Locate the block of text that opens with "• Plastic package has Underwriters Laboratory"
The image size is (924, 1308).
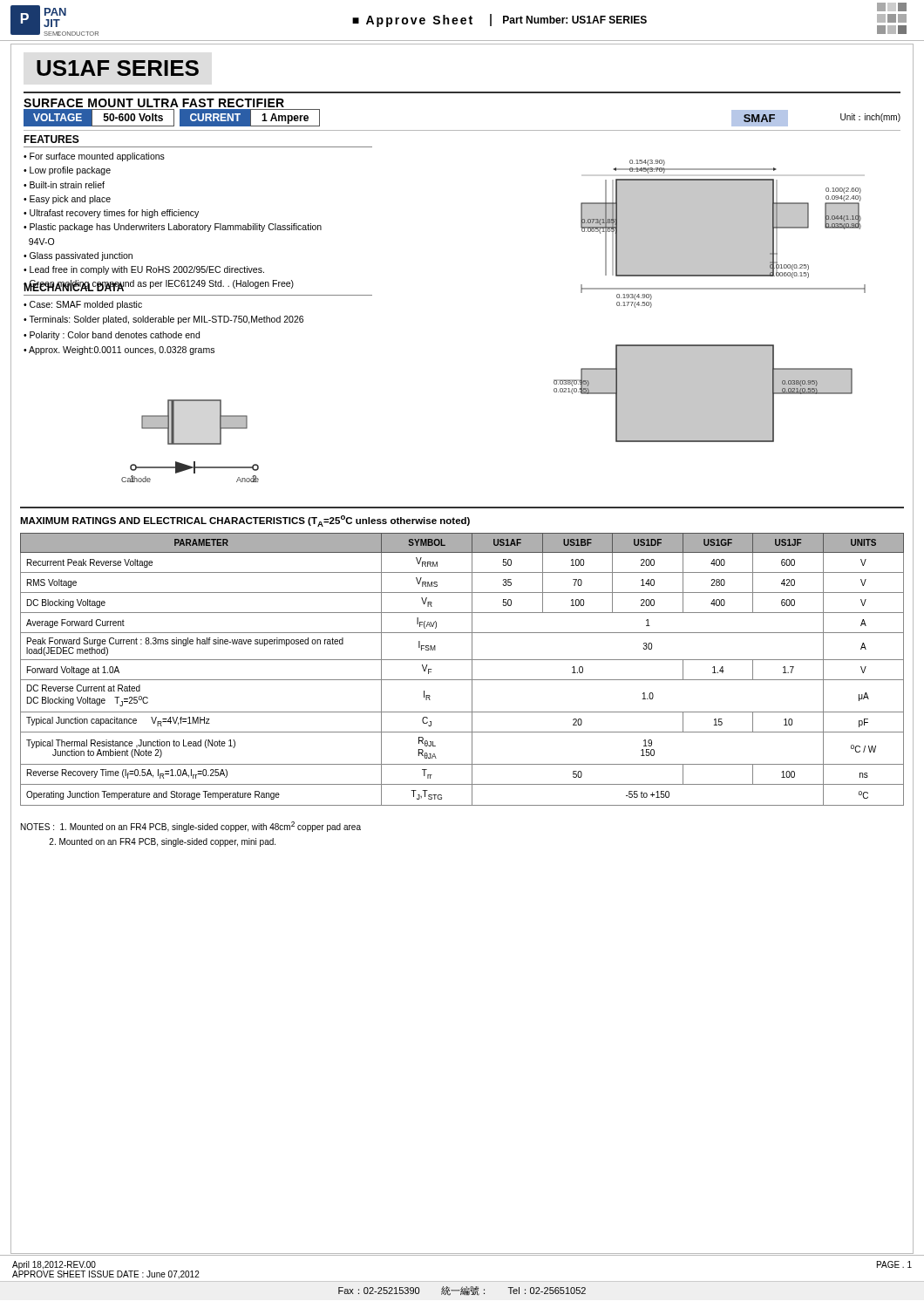(x=173, y=234)
